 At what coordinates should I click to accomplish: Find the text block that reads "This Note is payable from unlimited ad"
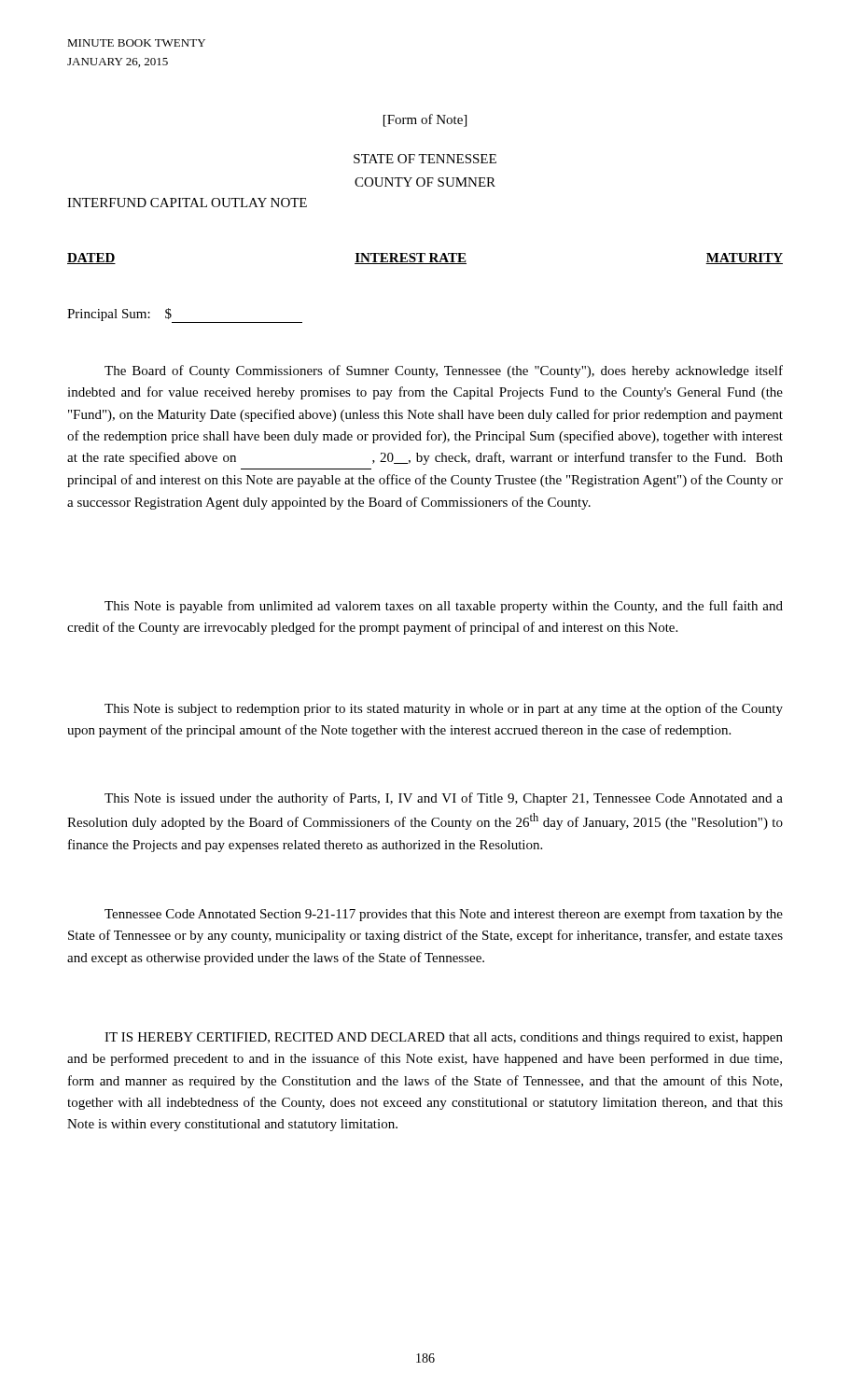point(425,617)
